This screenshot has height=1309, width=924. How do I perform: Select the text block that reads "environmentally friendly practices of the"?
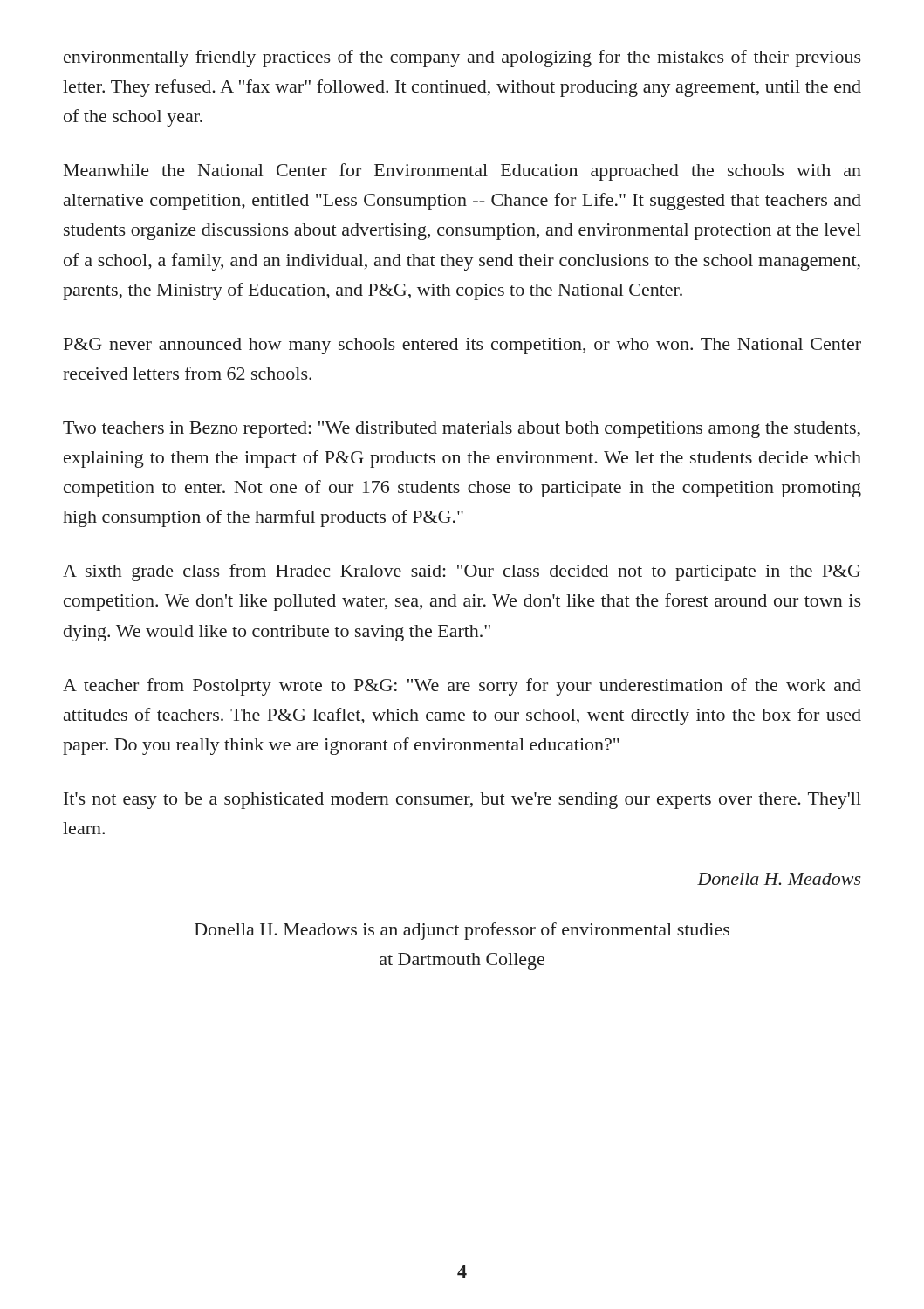(462, 86)
